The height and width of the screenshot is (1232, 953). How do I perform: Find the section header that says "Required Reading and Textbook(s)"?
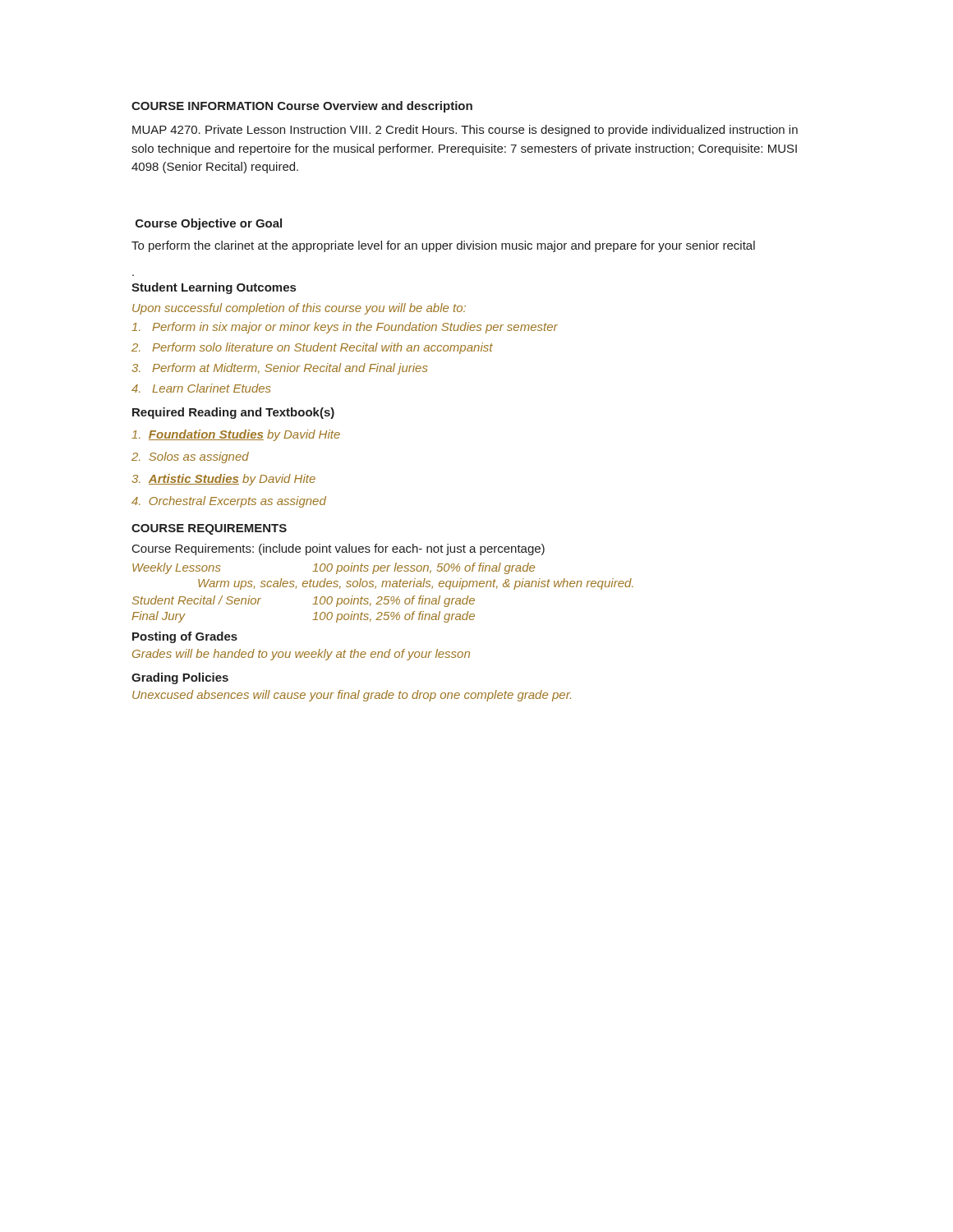coord(233,412)
